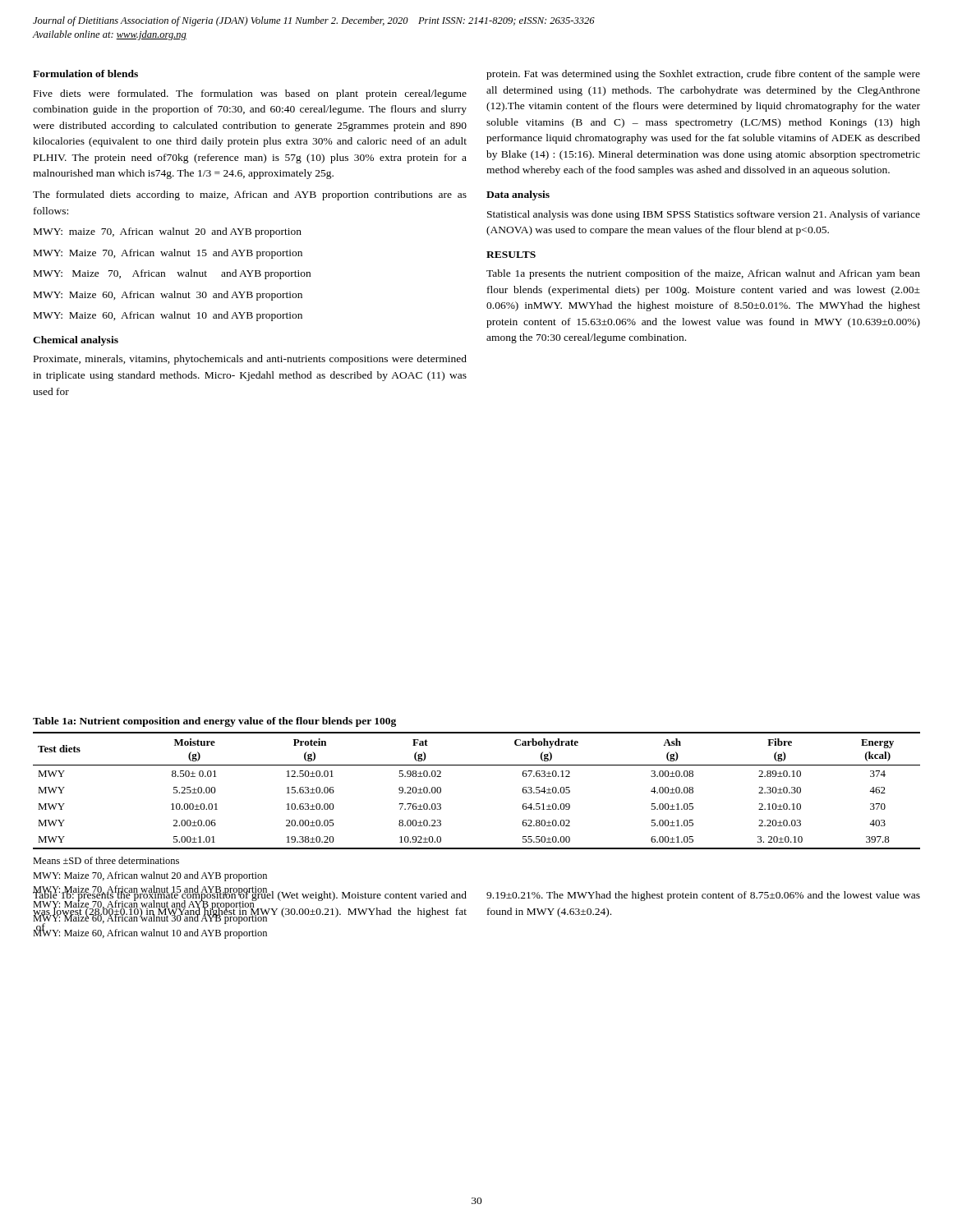Select the text block that says "Table 1b: presents the proximate"
Image resolution: width=953 pixels, height=1232 pixels.
[x=250, y=911]
